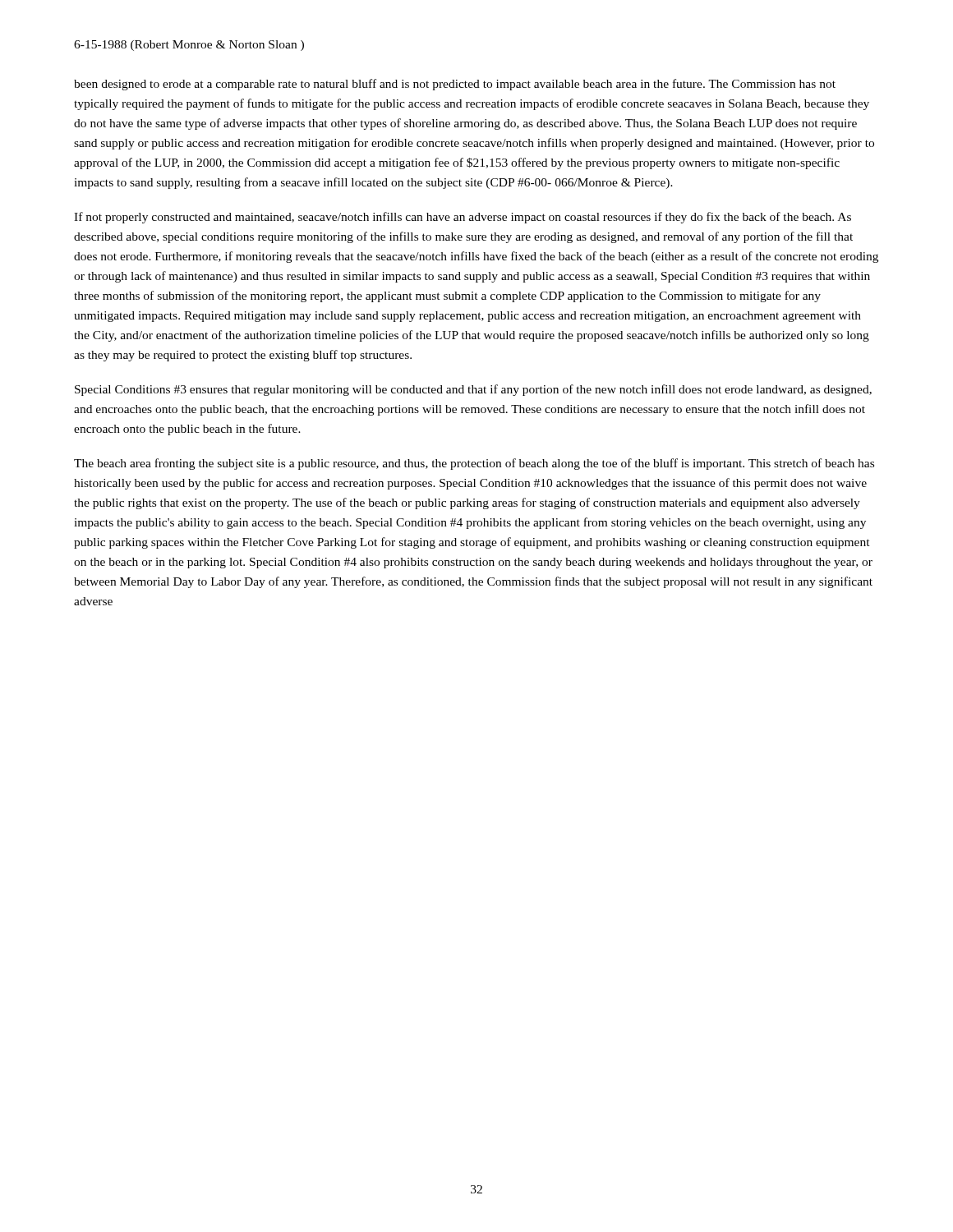Click on the element starting "Special Conditions #3 ensures that regular monitoring"
This screenshot has width=953, height=1232.
point(476,409)
